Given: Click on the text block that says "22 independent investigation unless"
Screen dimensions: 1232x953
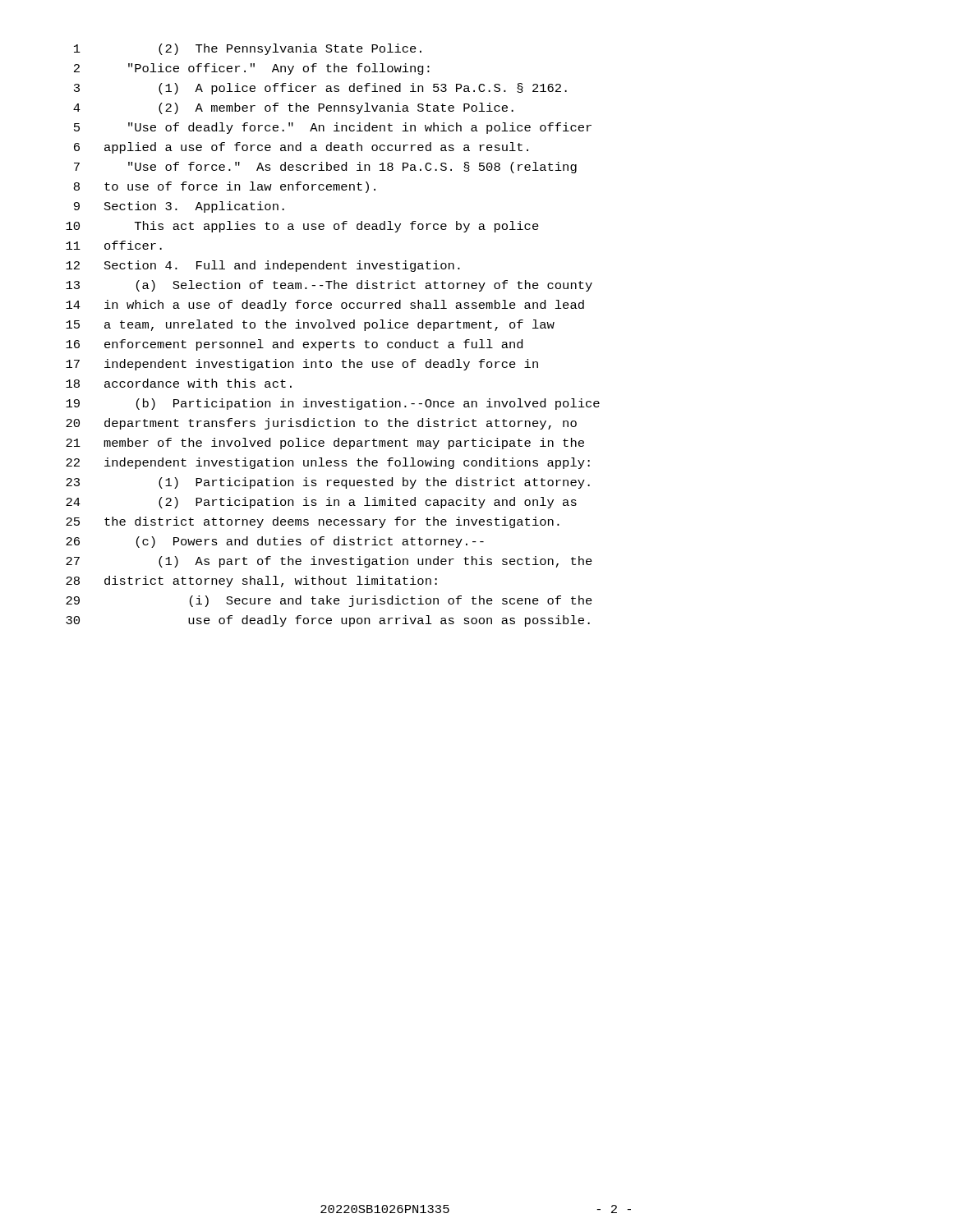Looking at the screenshot, I should point(476,463).
